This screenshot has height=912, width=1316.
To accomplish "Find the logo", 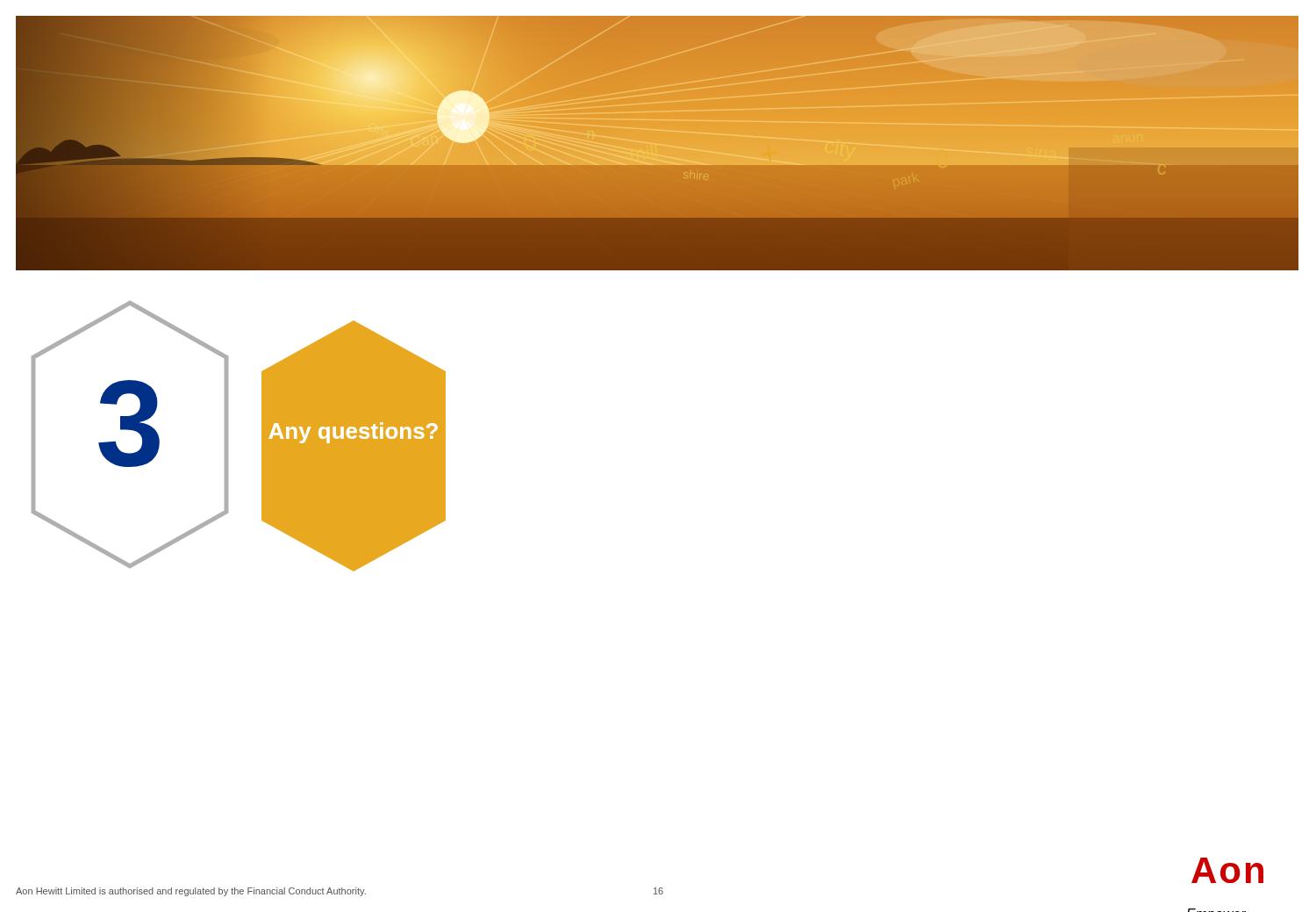I will point(1243,875).
